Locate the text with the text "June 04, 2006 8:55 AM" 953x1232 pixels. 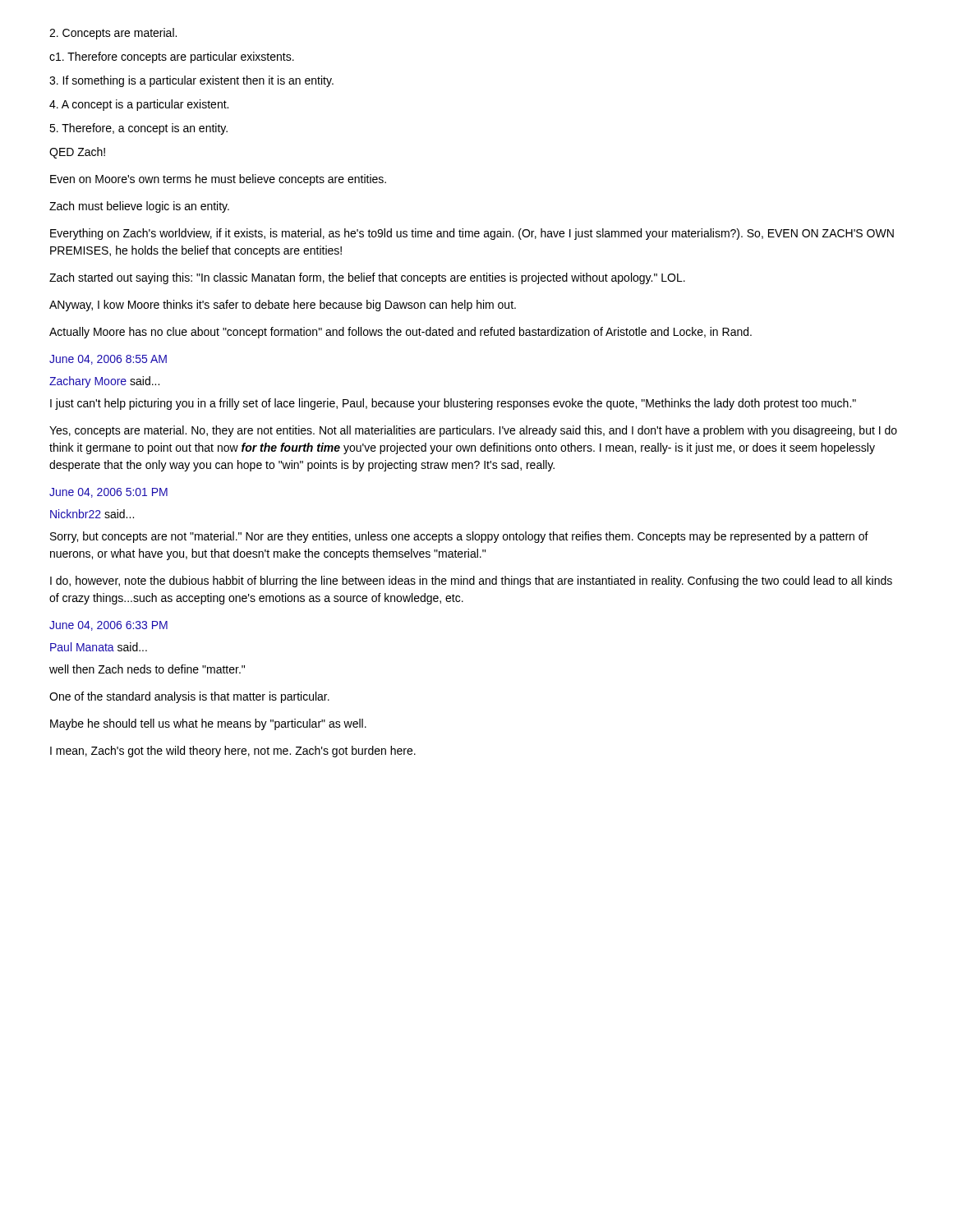(x=108, y=359)
